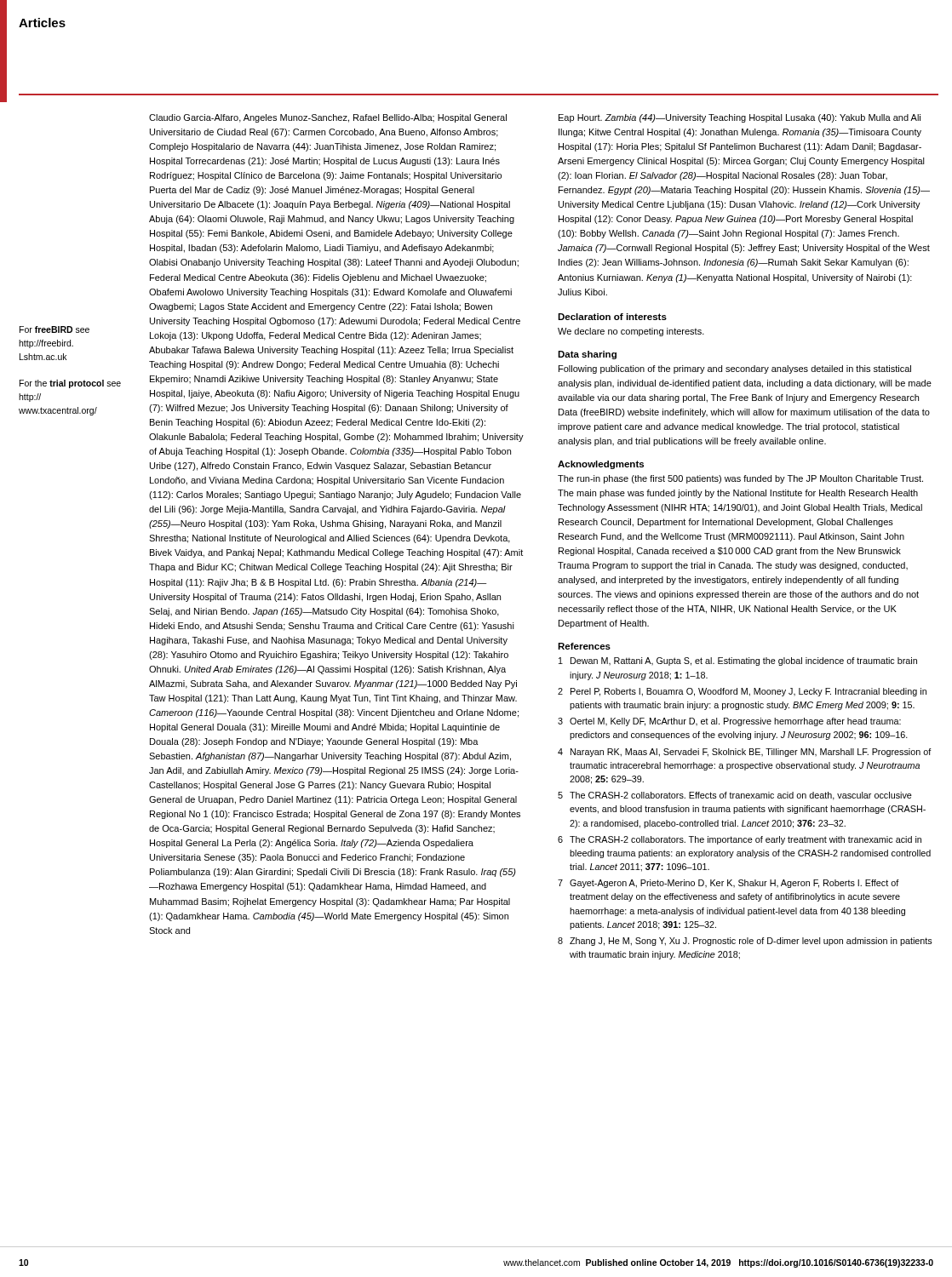Find the block on this page that starts "8 Zhang J, He M, Song Y, Xu"
Screen dimensions: 1277x952
coord(745,948)
